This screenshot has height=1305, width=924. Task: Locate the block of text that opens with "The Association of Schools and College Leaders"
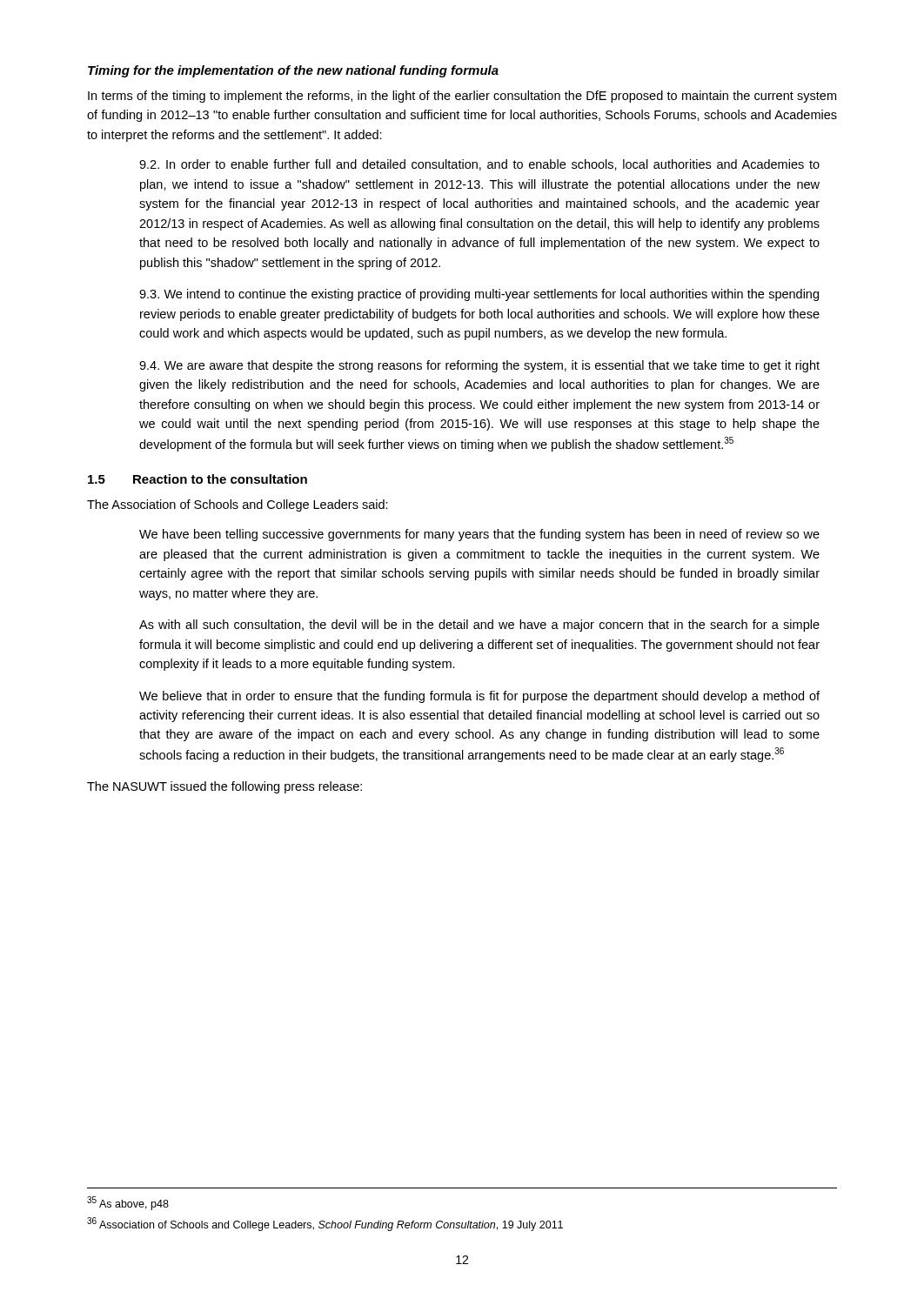click(238, 504)
